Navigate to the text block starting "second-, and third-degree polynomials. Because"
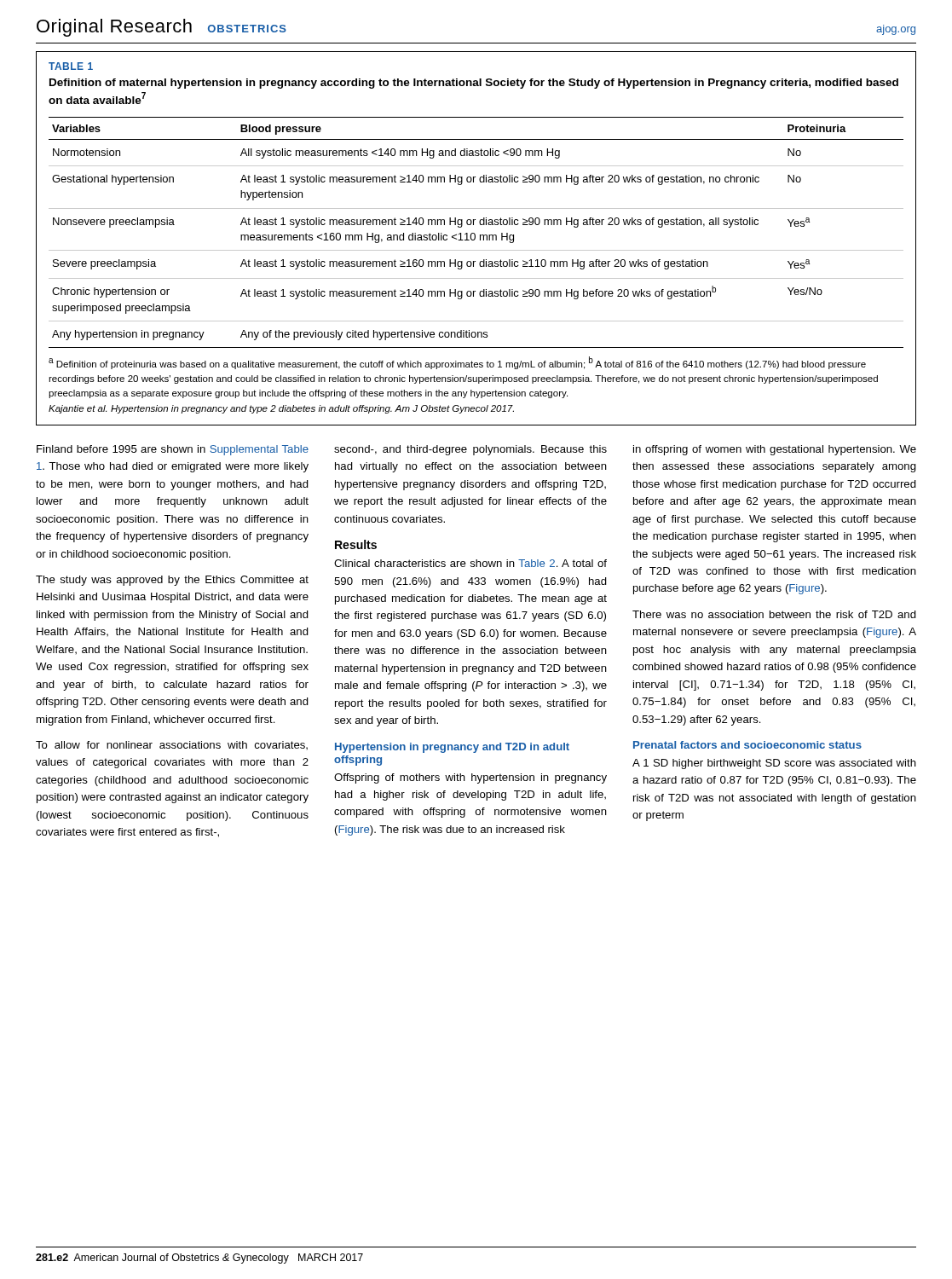The image size is (952, 1279). [x=470, y=484]
